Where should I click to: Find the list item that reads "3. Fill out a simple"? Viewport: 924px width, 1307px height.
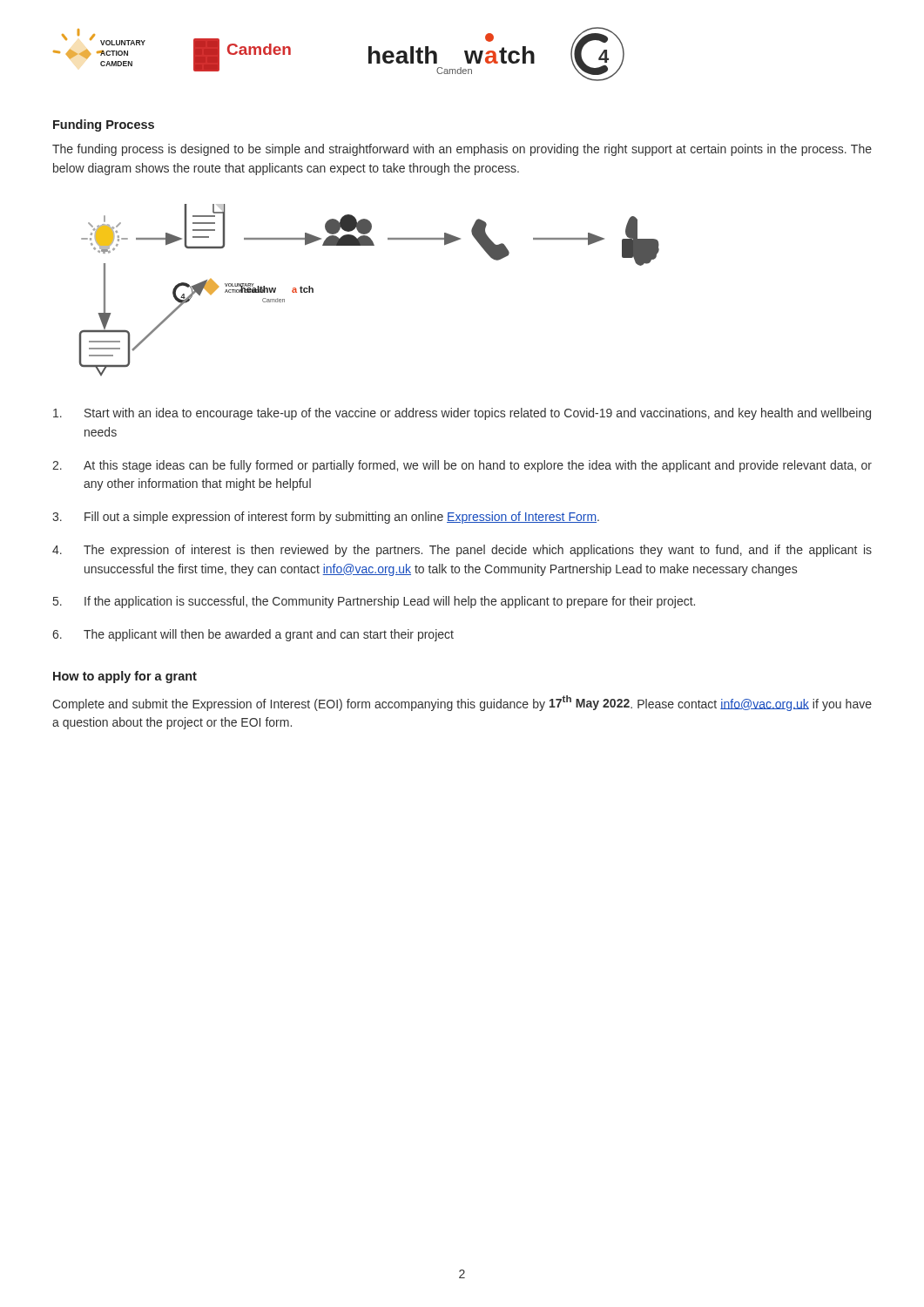[x=462, y=518]
